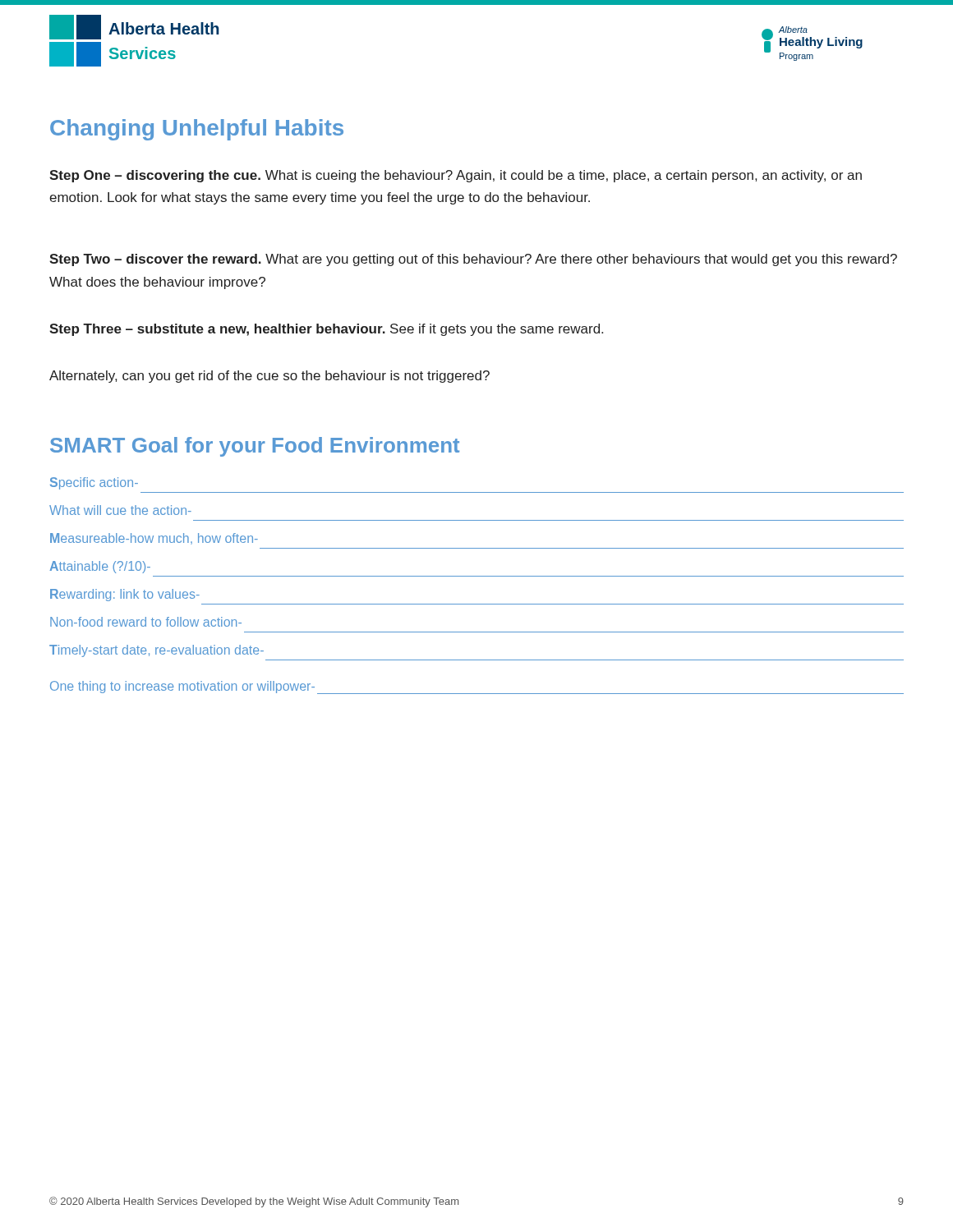Find "Attainable (?/10)-" on this page
Screen dimensions: 1232x953
coord(476,567)
